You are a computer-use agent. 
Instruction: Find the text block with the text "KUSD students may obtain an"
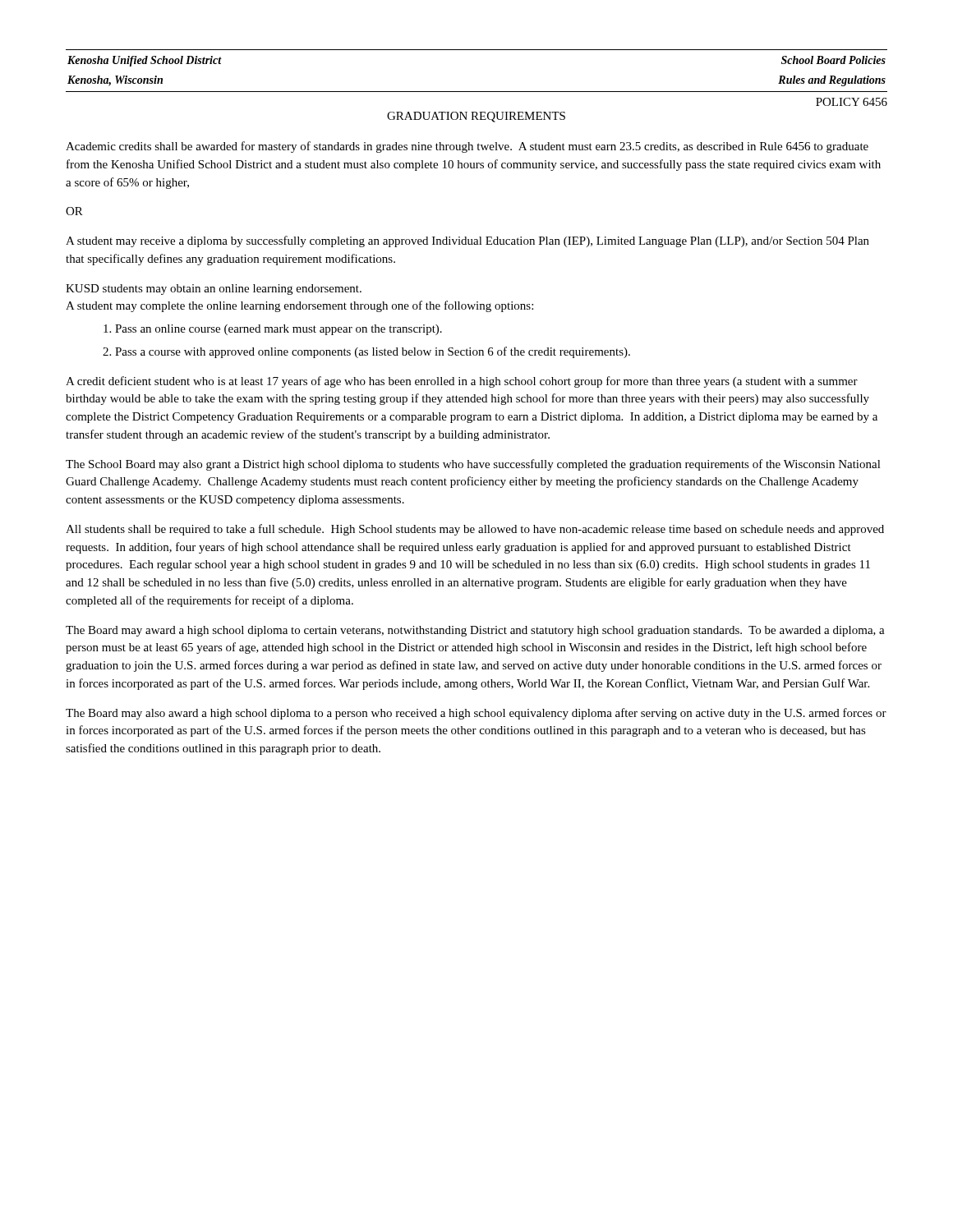[x=300, y=297]
